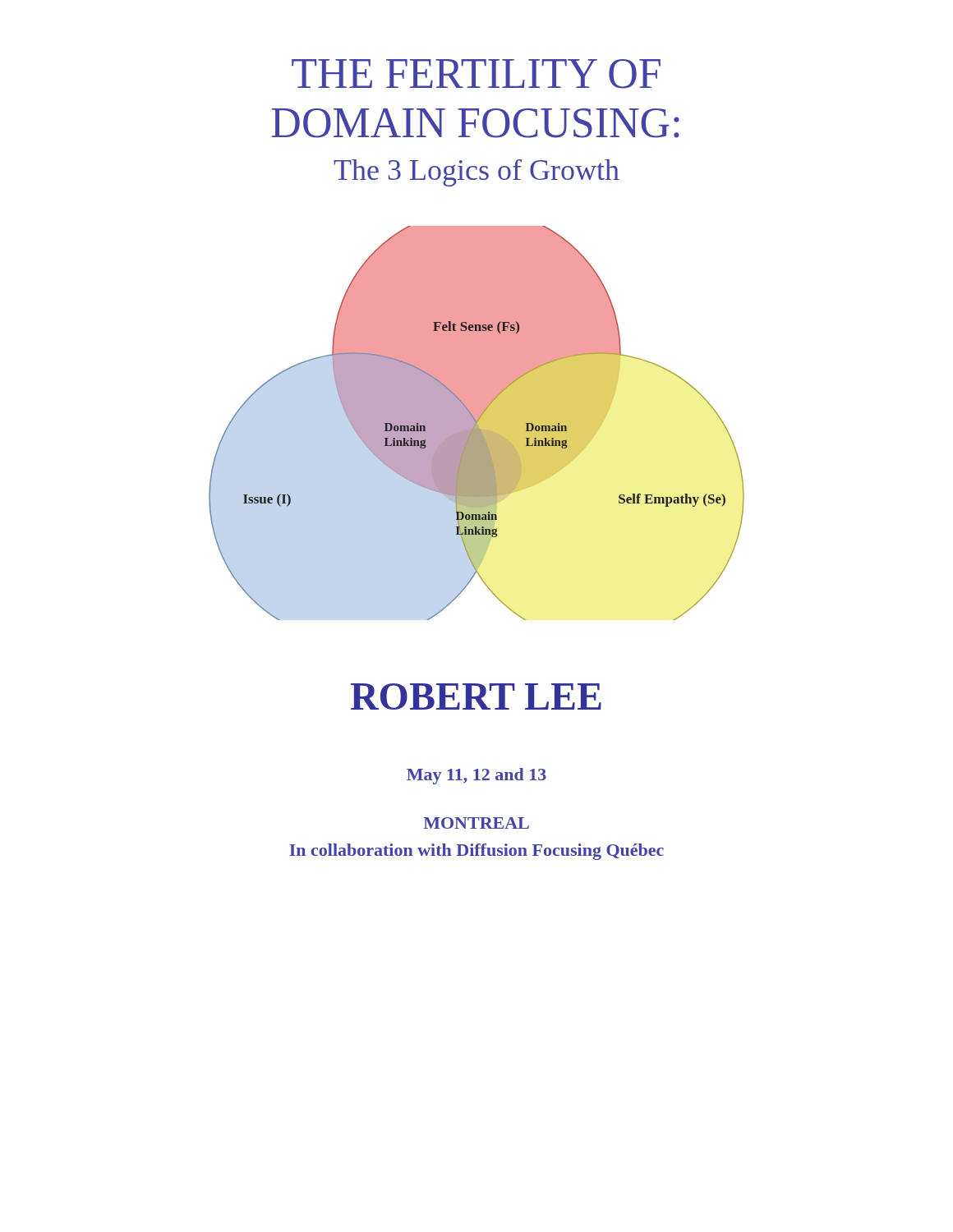Locate the text starting "May 11, 12 and 13"
Viewport: 953px width, 1232px height.
coord(476,774)
